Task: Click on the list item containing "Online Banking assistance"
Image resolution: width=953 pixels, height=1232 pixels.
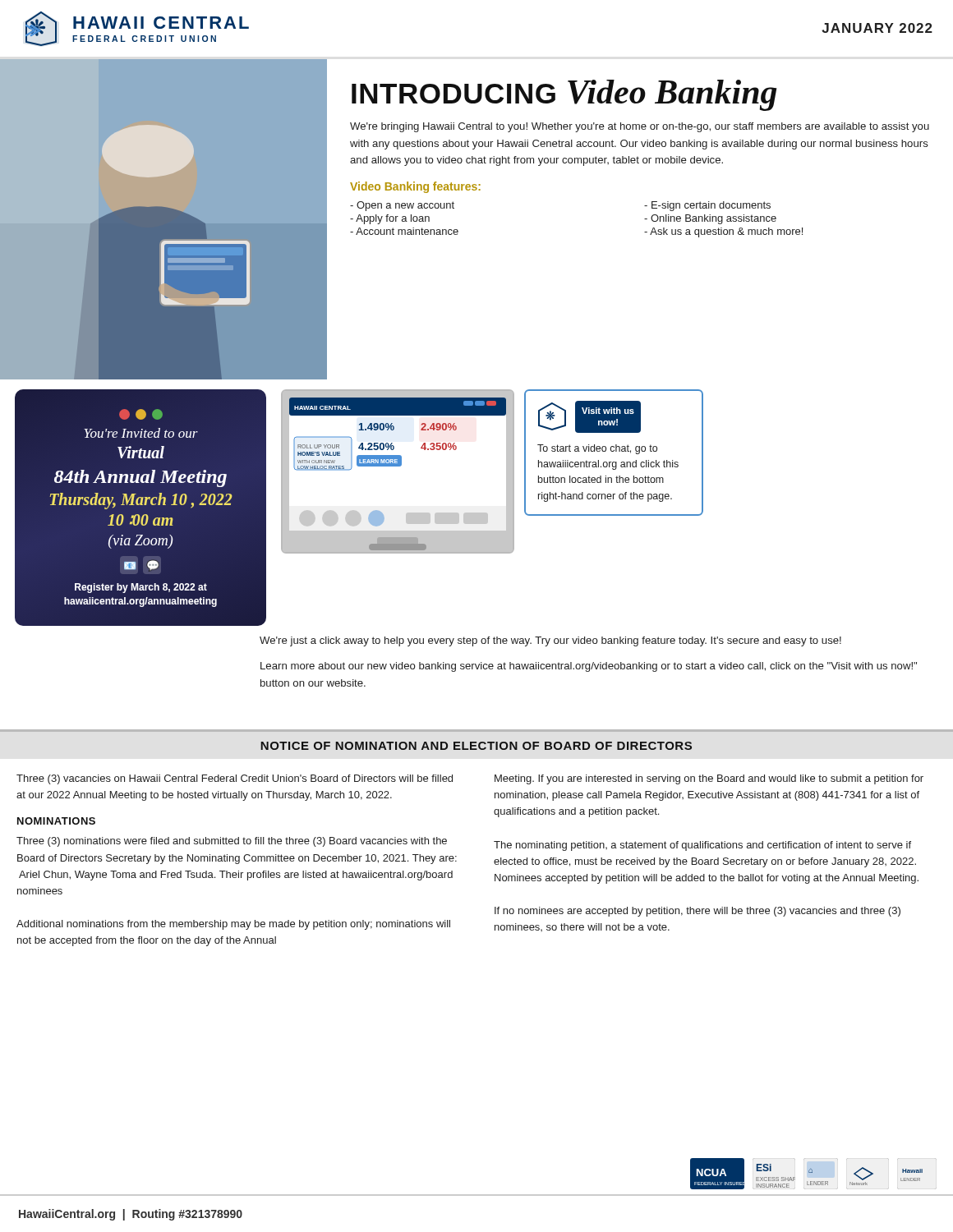Action: coord(710,218)
